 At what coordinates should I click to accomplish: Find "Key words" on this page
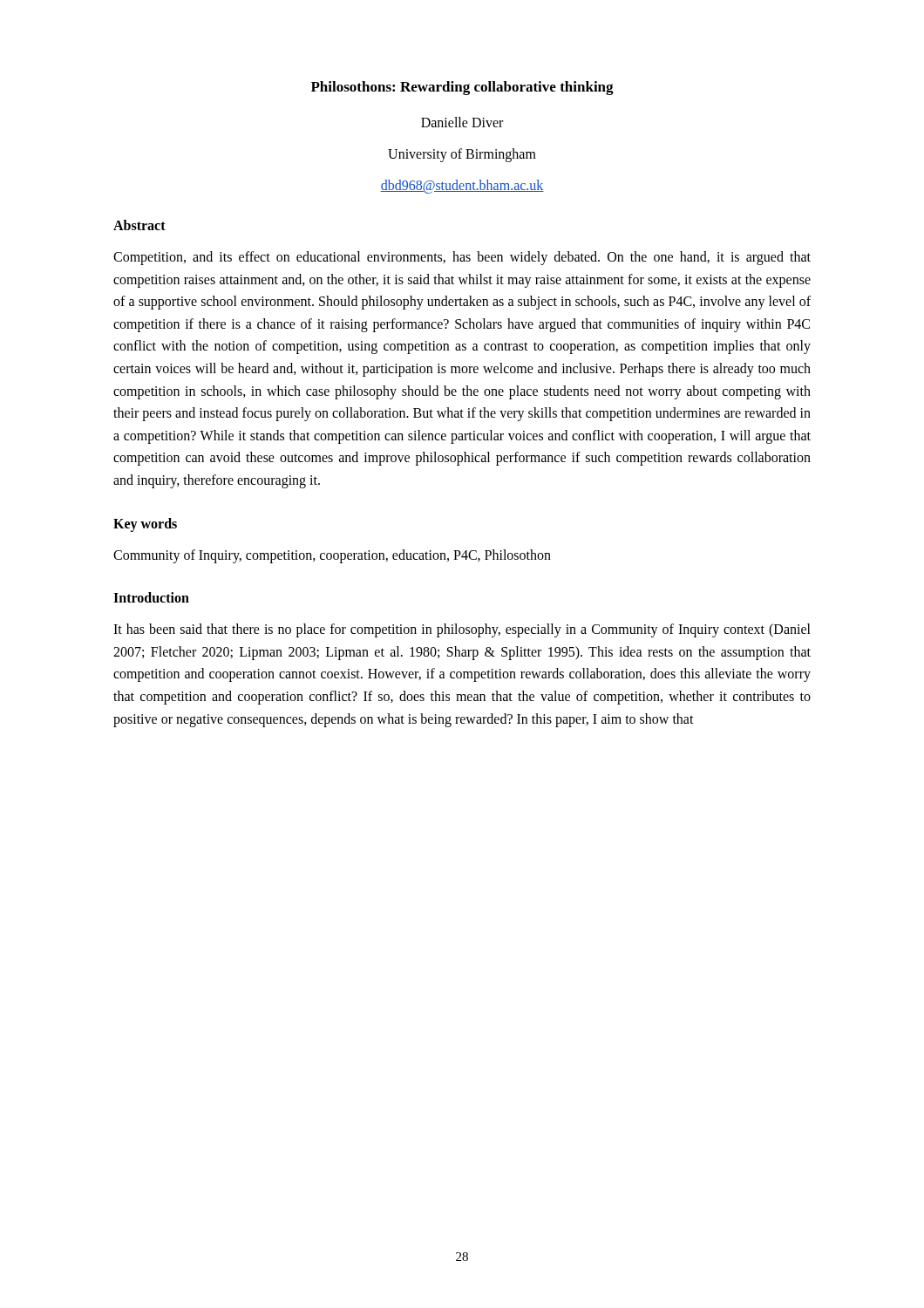pyautogui.click(x=145, y=523)
